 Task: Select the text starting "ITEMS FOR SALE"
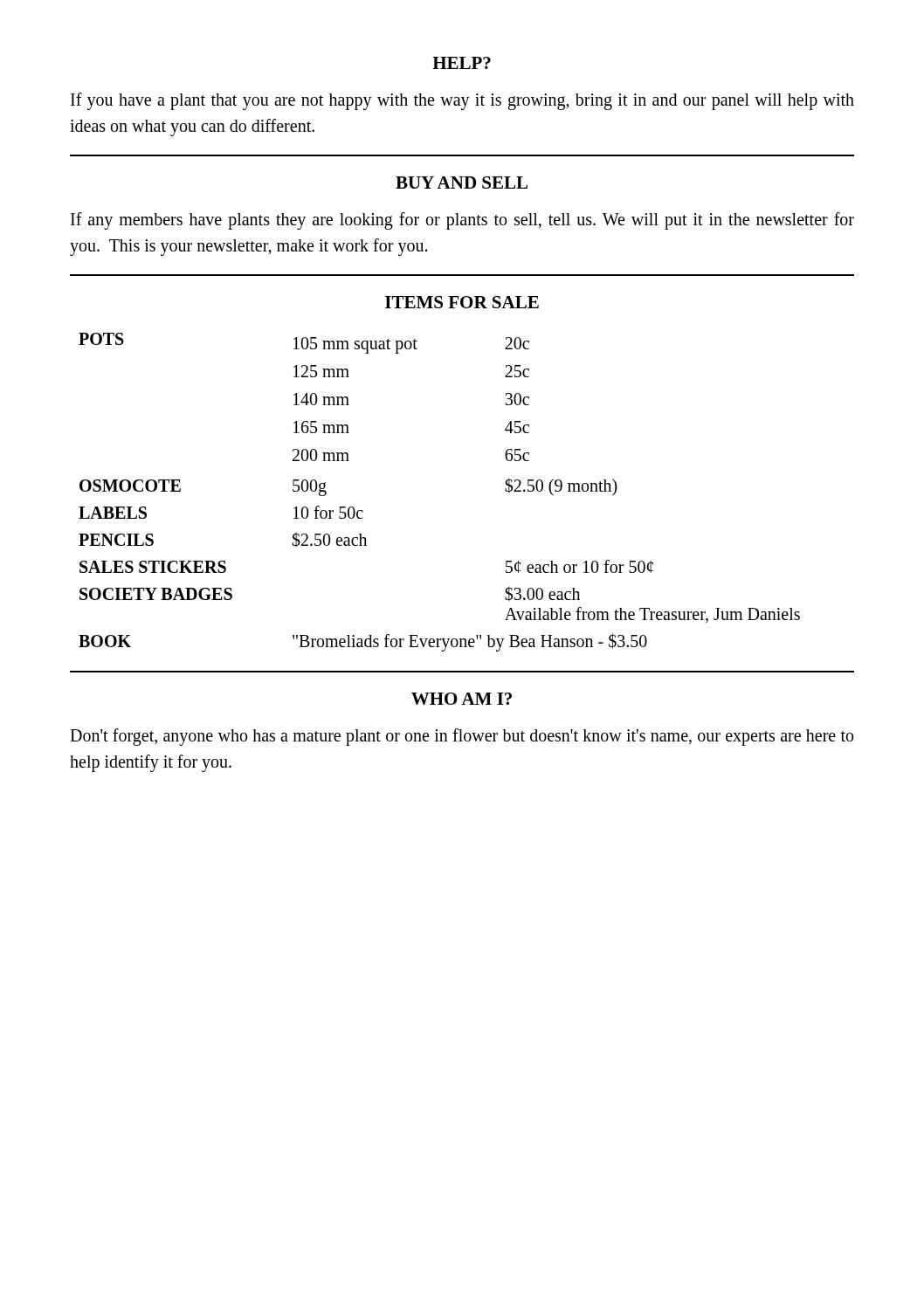pyautogui.click(x=462, y=302)
